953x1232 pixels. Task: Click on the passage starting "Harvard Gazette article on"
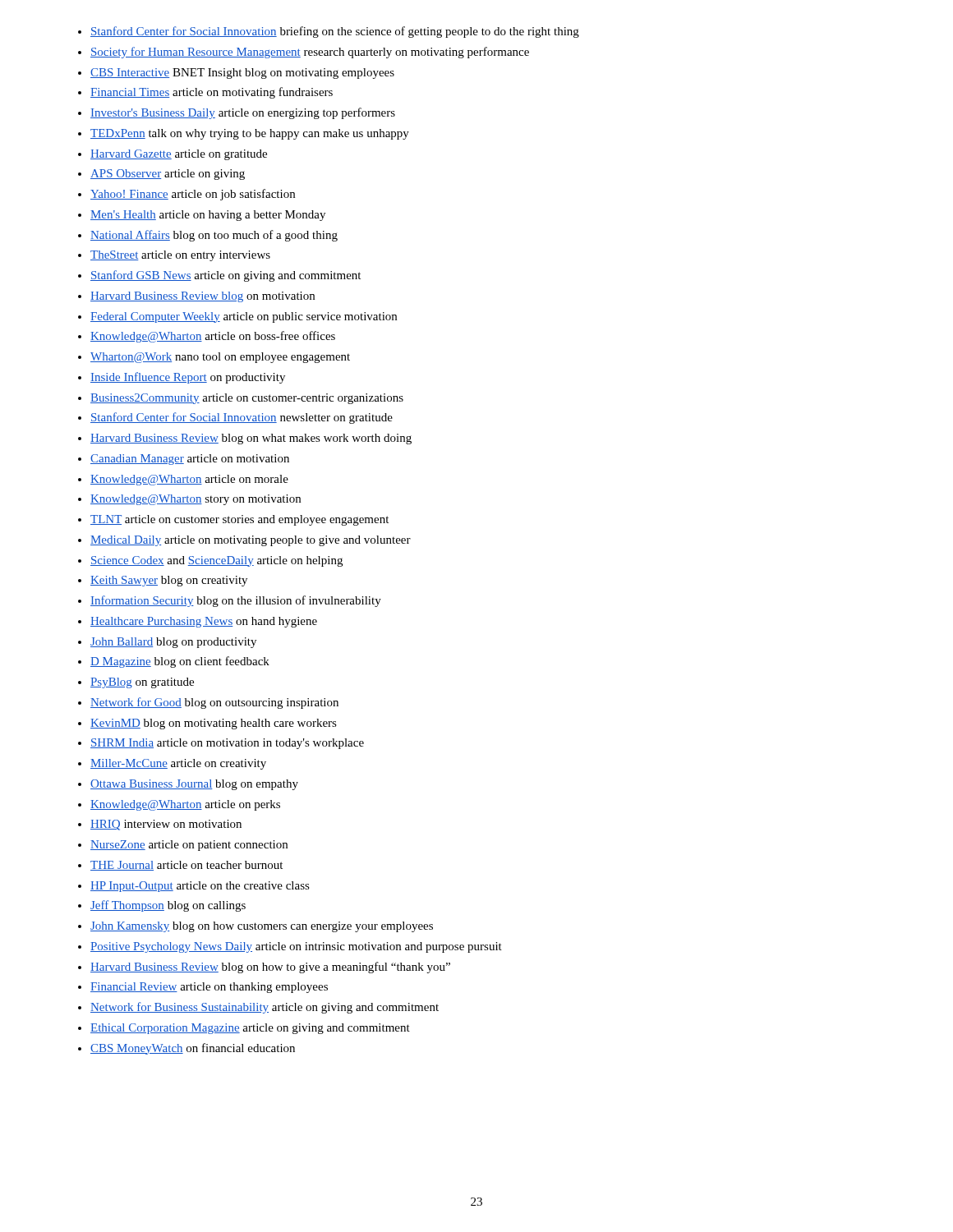[179, 153]
